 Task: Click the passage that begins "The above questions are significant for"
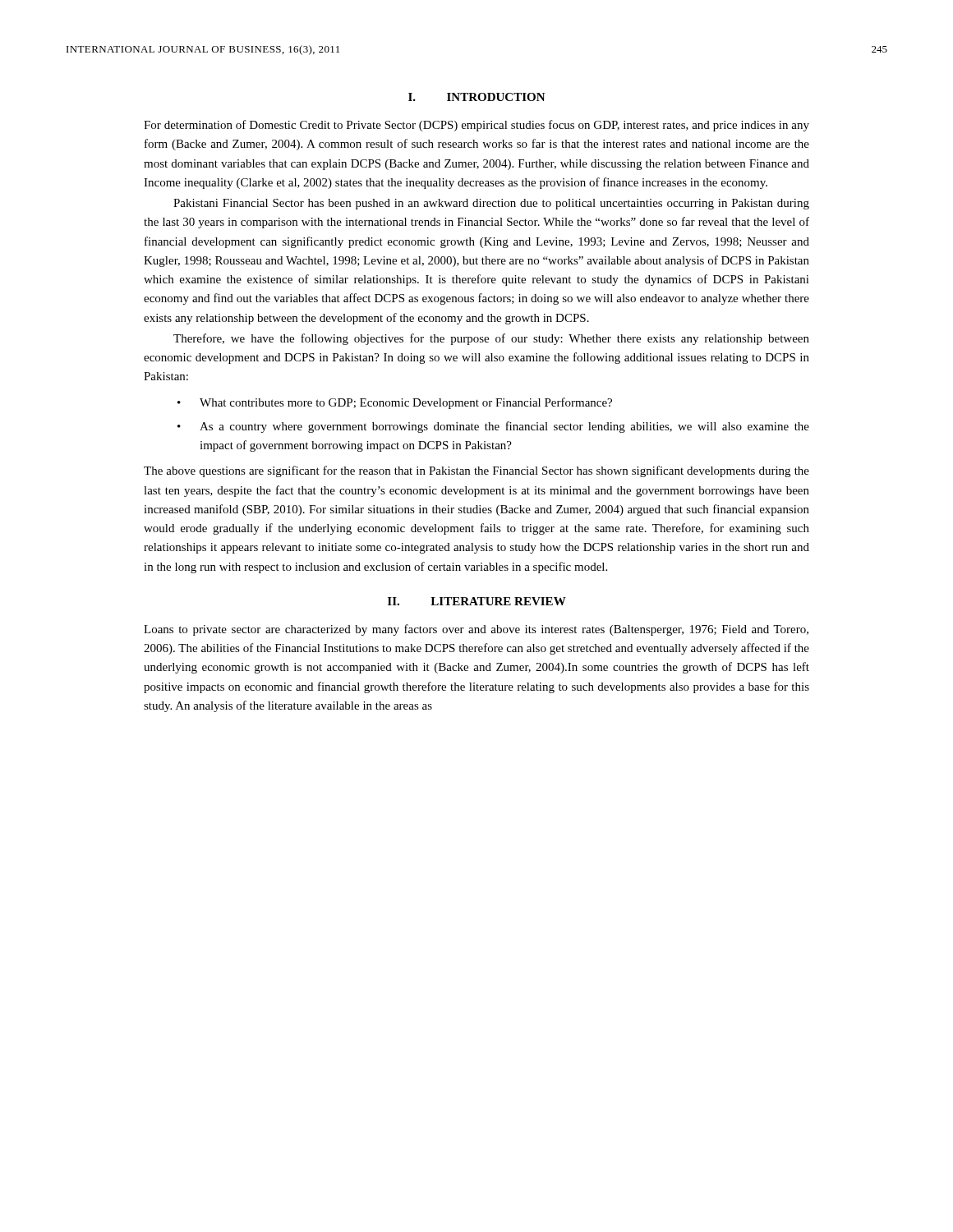click(476, 519)
